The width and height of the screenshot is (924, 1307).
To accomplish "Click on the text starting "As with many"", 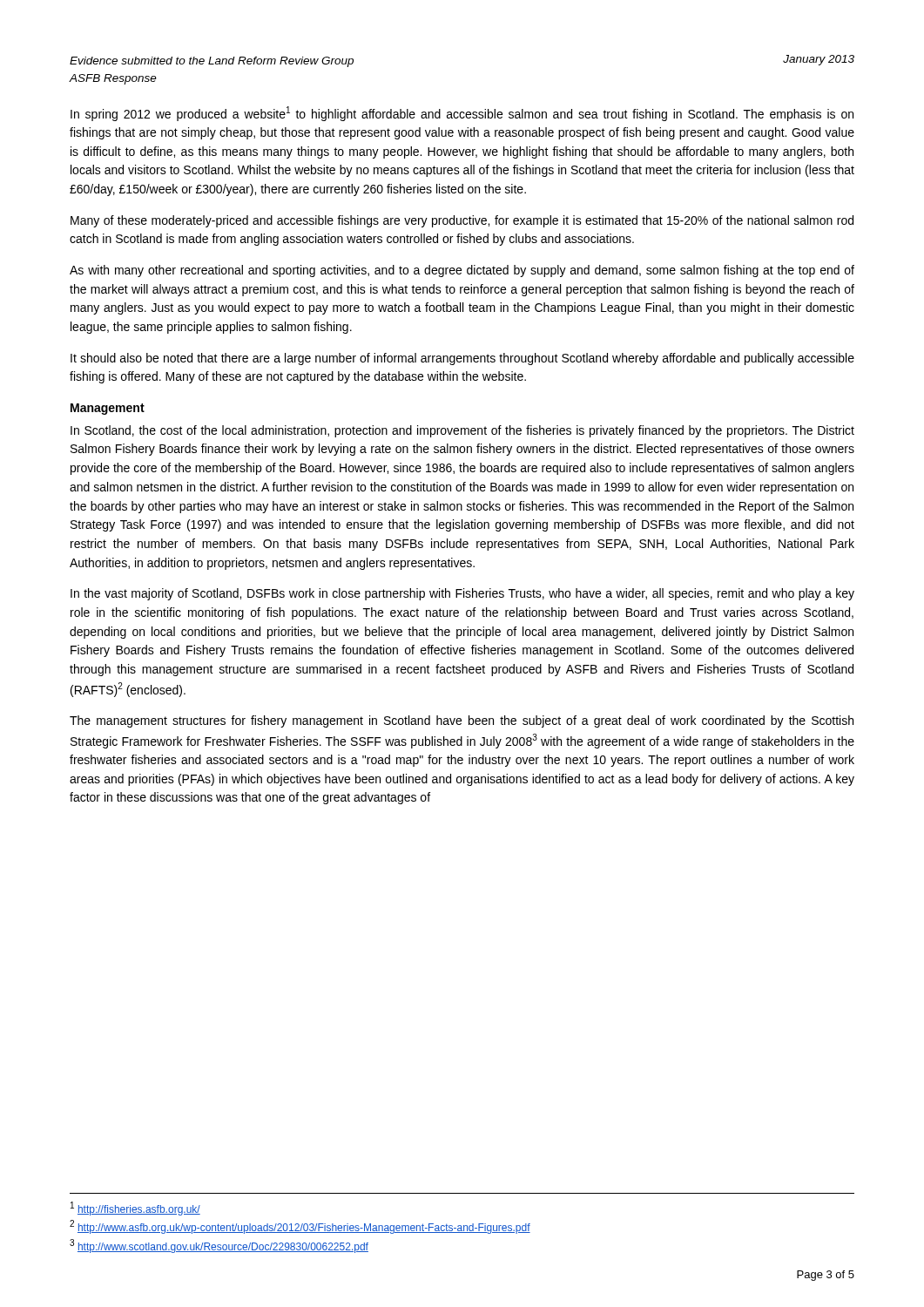I will [462, 299].
